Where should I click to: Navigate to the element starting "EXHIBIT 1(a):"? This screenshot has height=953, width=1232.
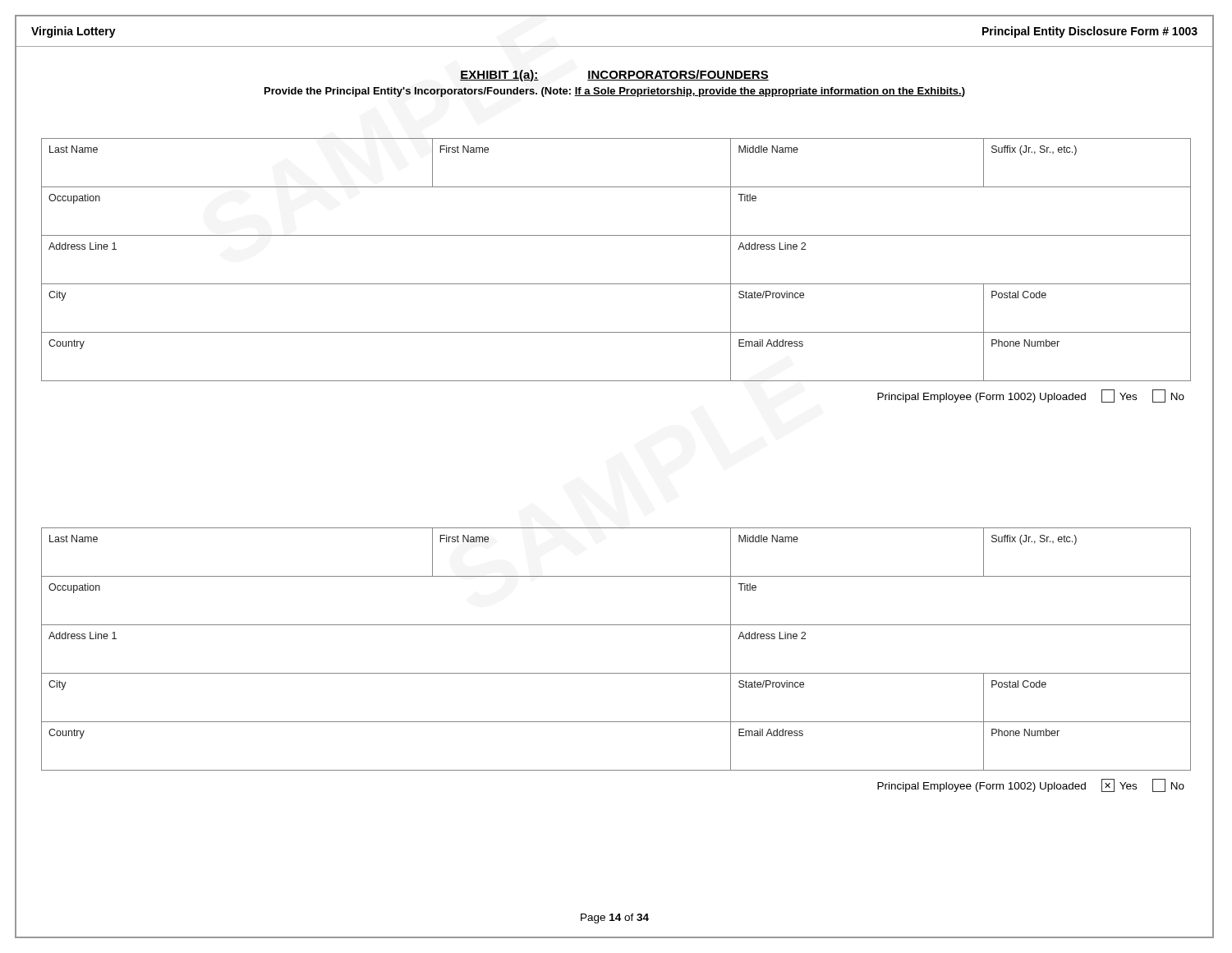point(499,74)
